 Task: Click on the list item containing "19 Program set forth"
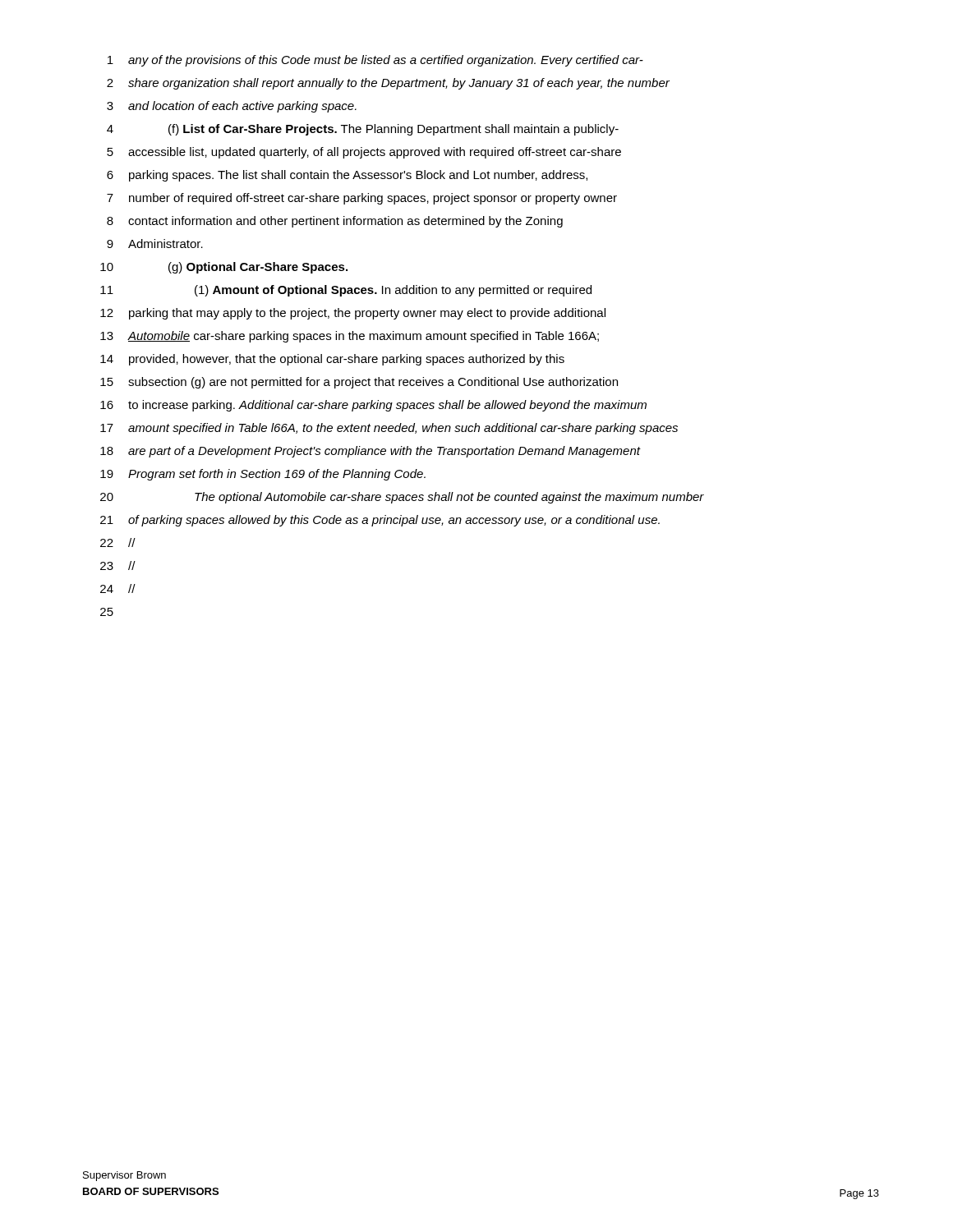tap(263, 475)
